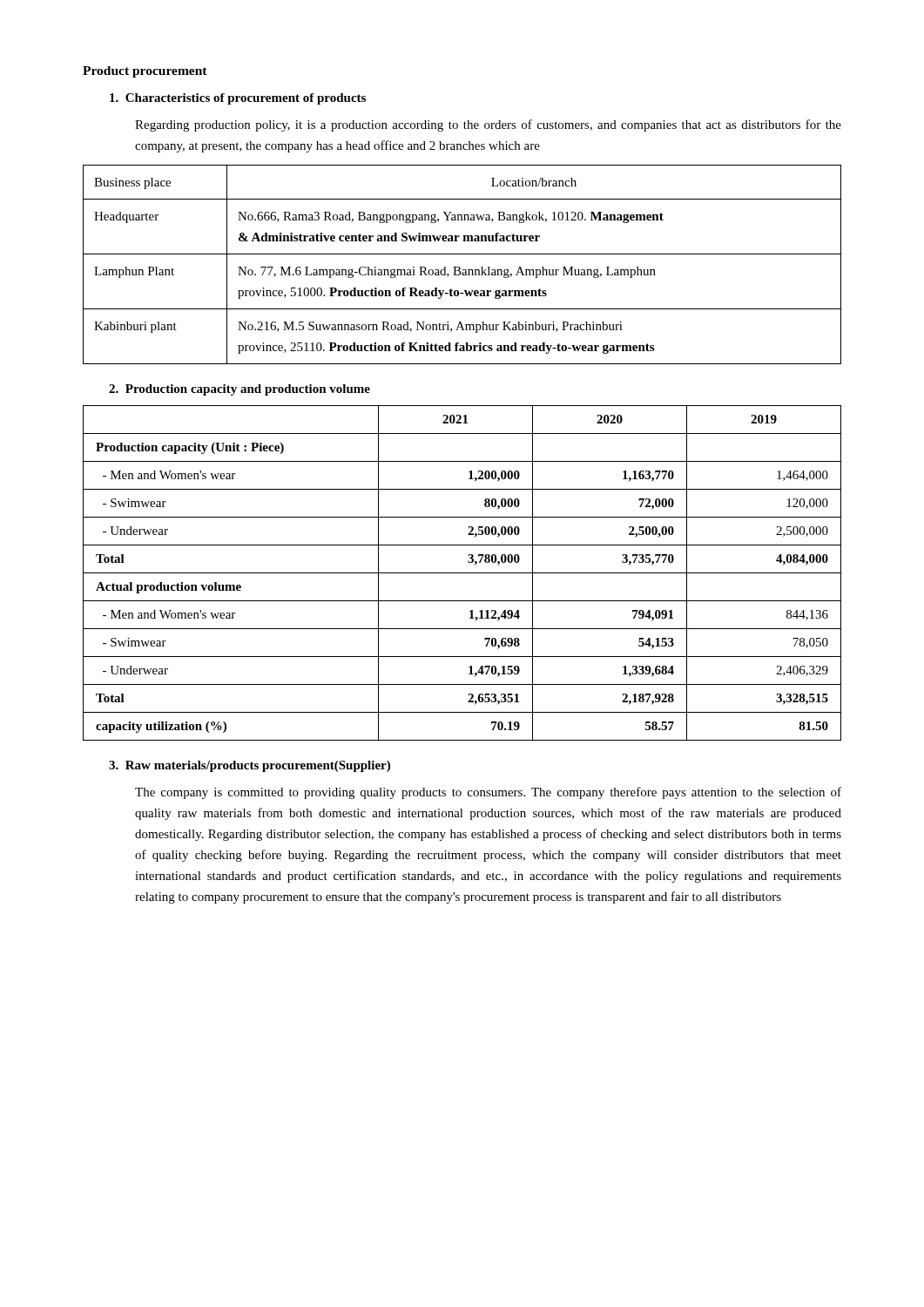Screen dimensions: 1307x924
Task: Find "Characteristics of procurement of products" on this page
Action: coord(237,98)
